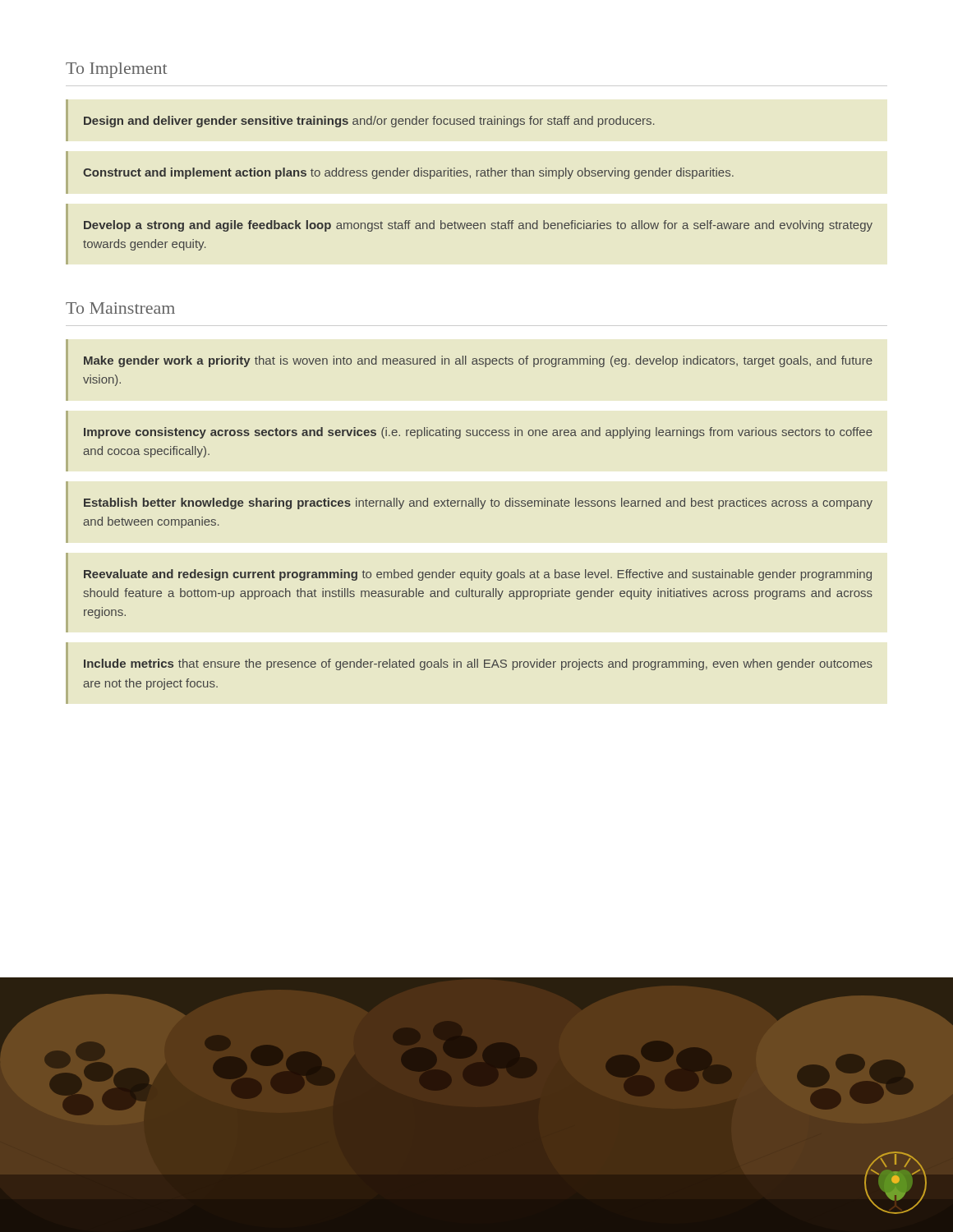The height and width of the screenshot is (1232, 953).
Task: Locate the region starting "To Mainstream"
Action: (x=121, y=308)
